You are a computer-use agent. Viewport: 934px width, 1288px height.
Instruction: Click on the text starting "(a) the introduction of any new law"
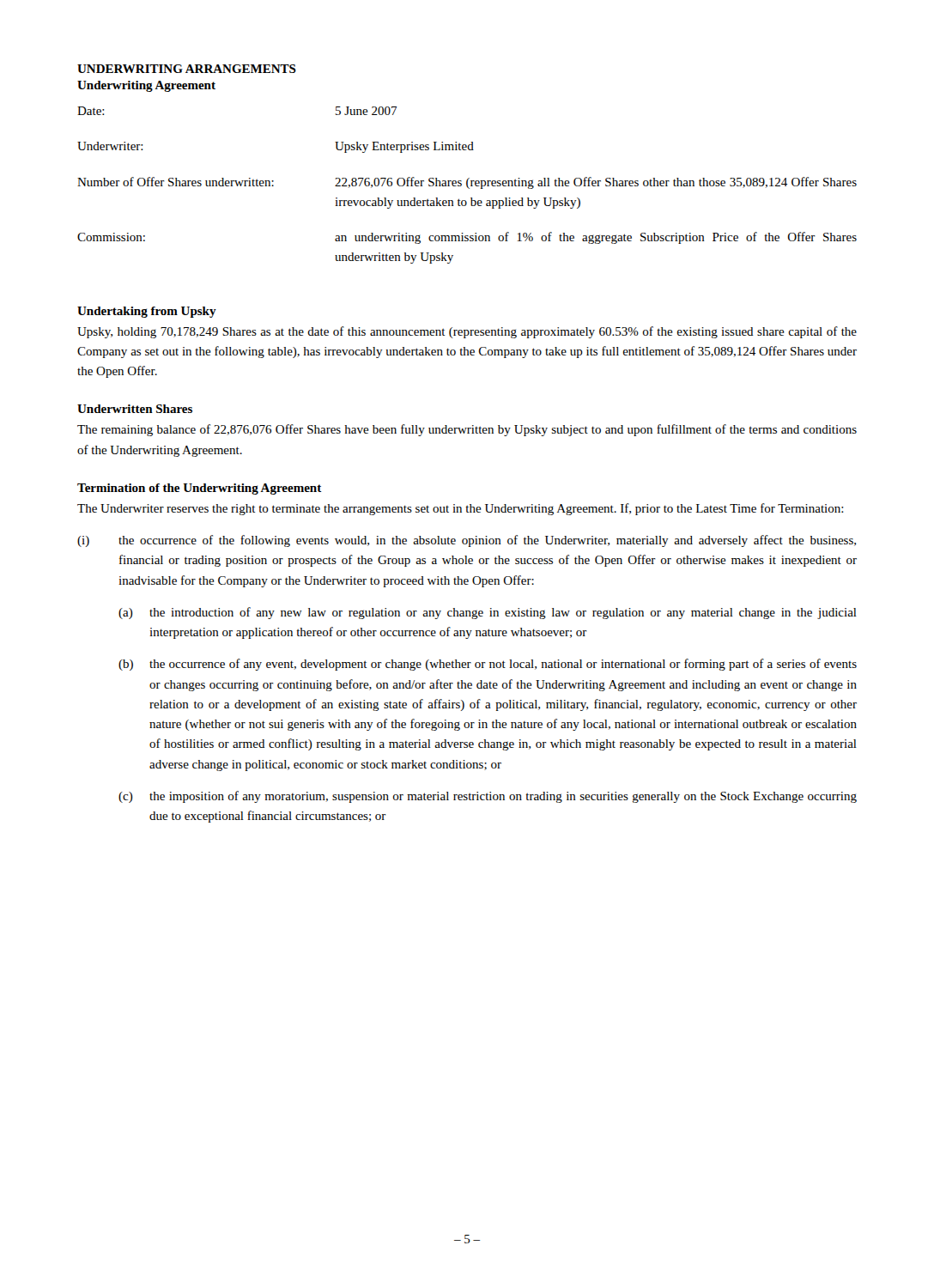(488, 622)
